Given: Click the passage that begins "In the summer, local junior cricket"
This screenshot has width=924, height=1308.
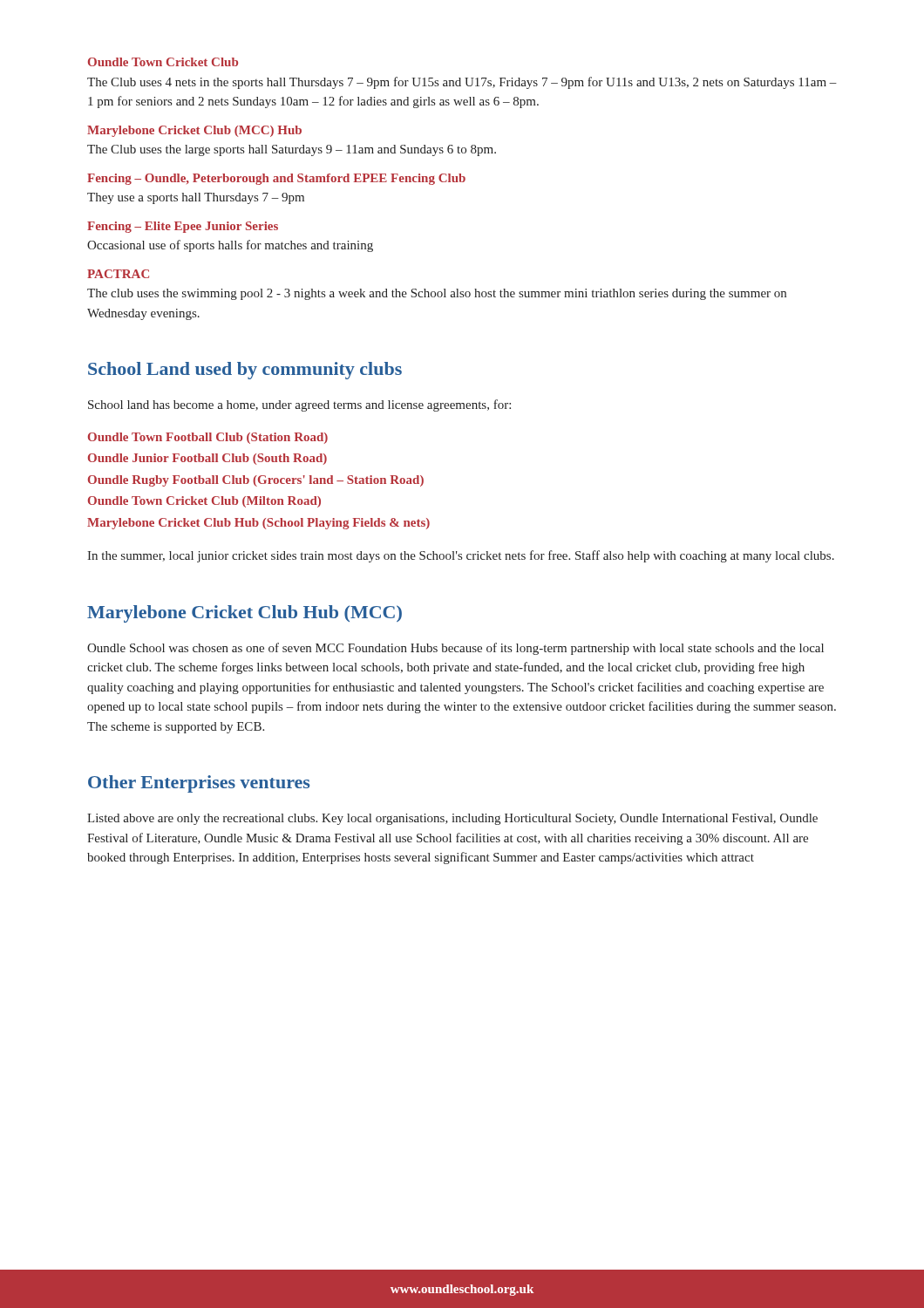Looking at the screenshot, I should coord(461,555).
